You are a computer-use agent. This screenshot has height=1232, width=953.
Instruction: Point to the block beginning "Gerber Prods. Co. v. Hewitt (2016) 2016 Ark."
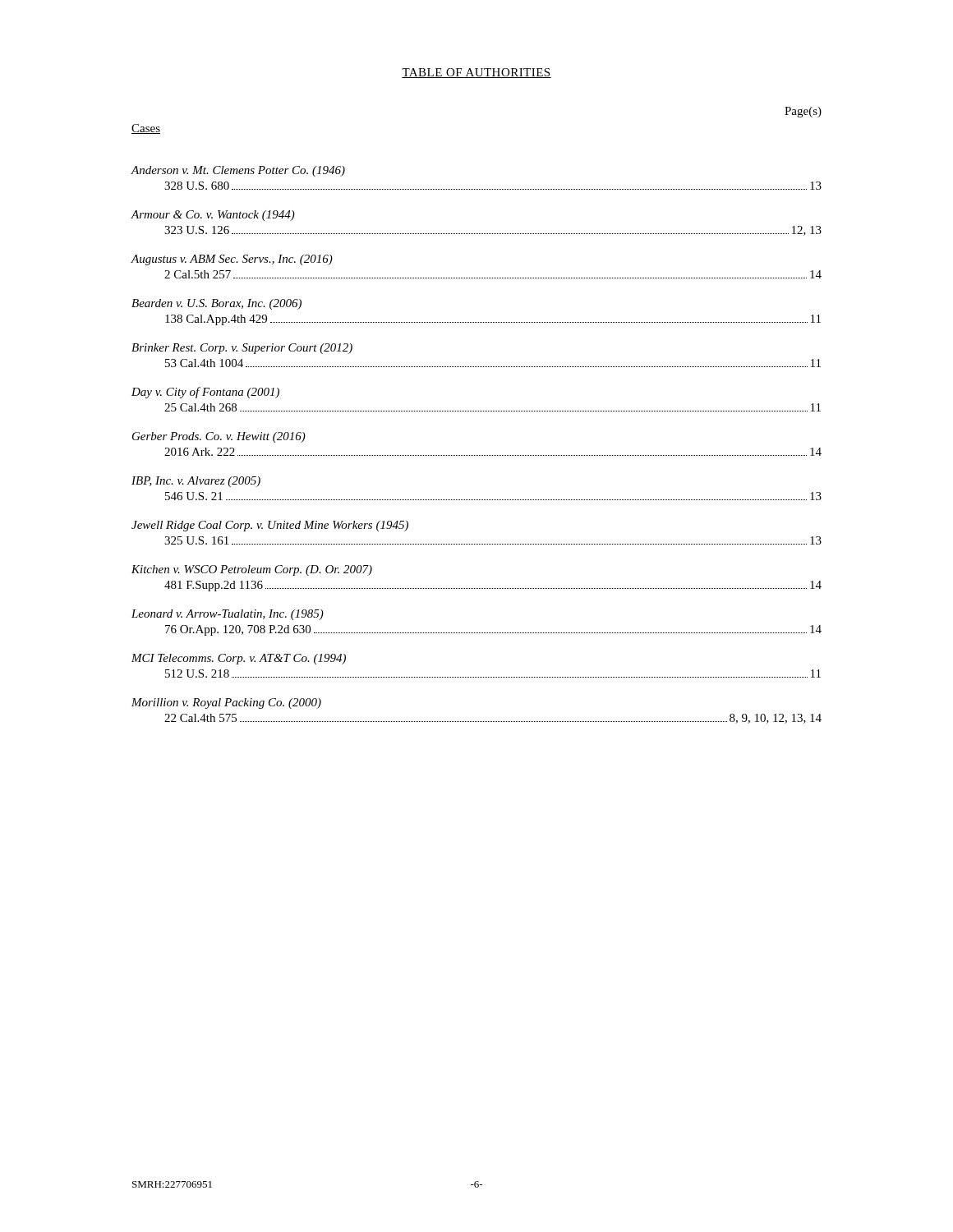[476, 444]
